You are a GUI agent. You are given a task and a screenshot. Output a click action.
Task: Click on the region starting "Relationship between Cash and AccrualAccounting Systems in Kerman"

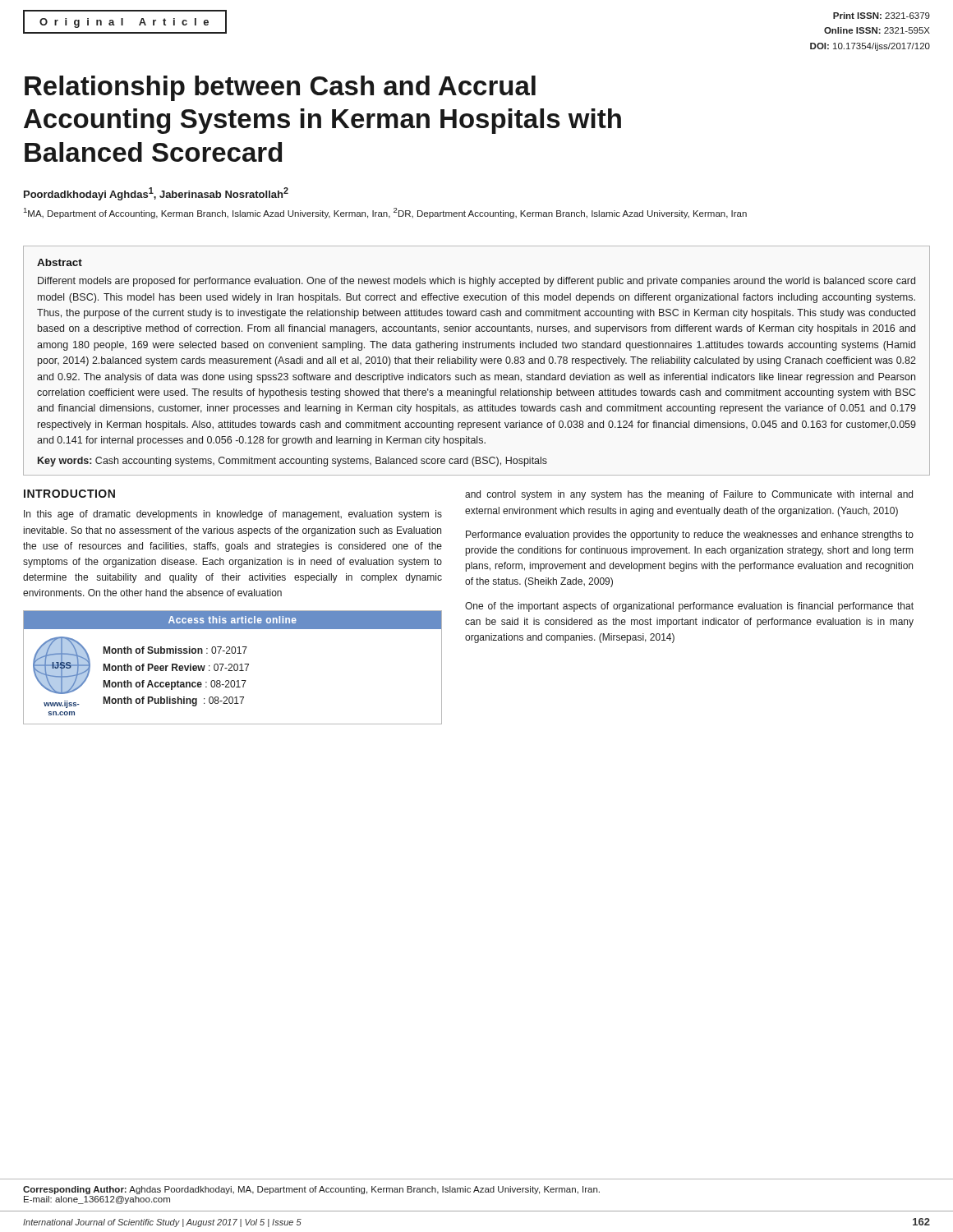[476, 120]
